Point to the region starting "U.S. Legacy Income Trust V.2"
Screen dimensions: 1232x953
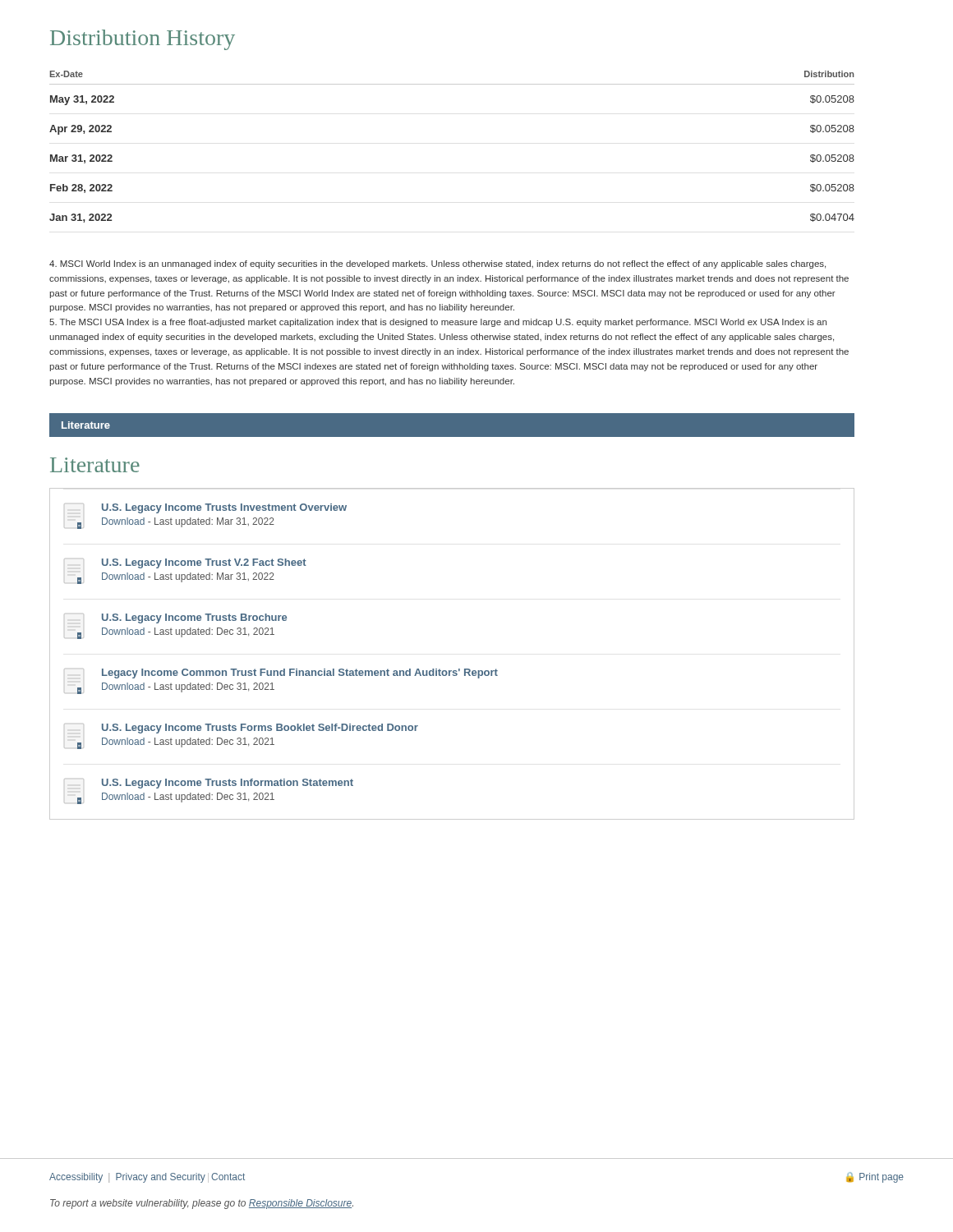(185, 563)
